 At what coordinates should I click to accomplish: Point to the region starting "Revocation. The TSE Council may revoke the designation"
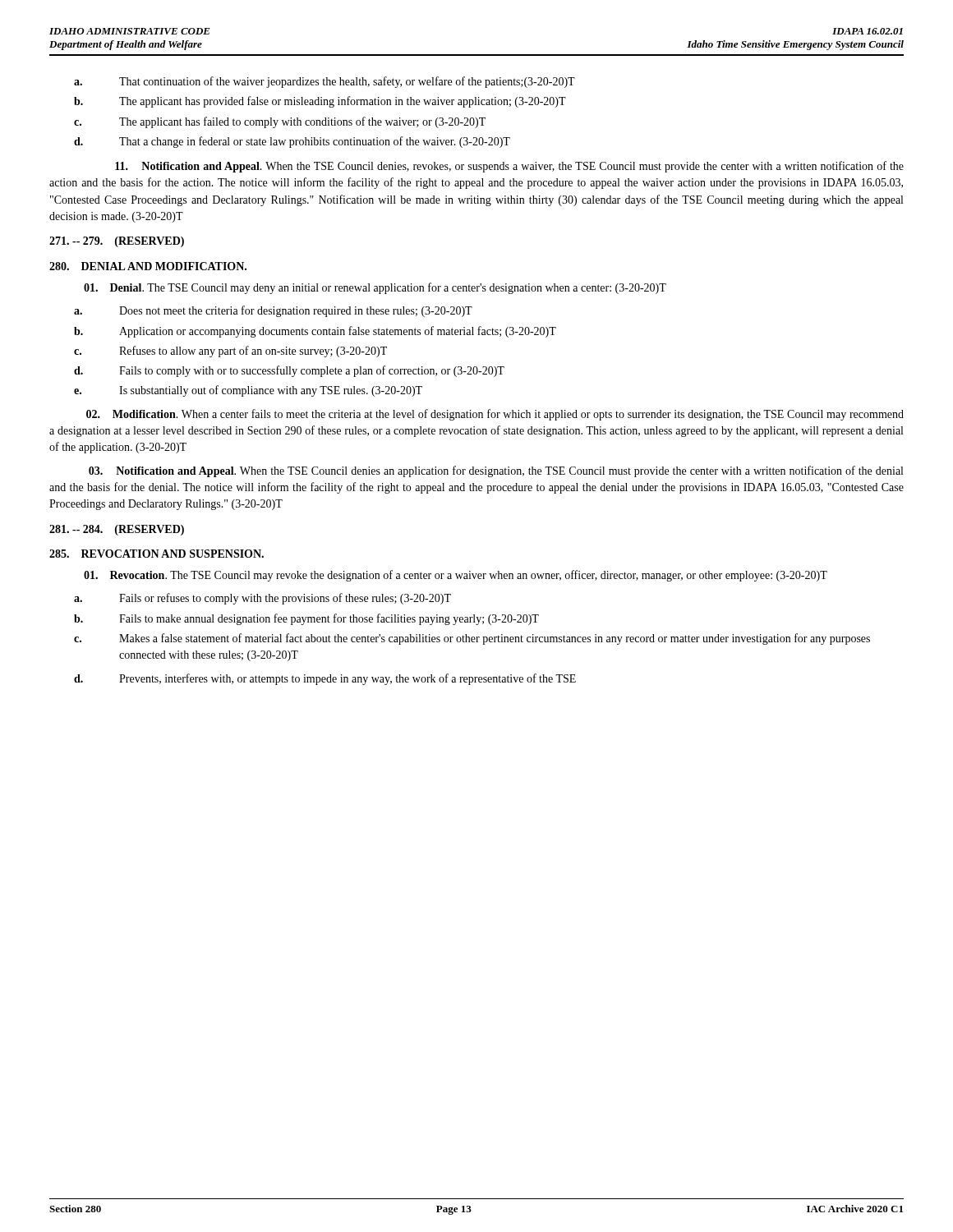pos(438,575)
